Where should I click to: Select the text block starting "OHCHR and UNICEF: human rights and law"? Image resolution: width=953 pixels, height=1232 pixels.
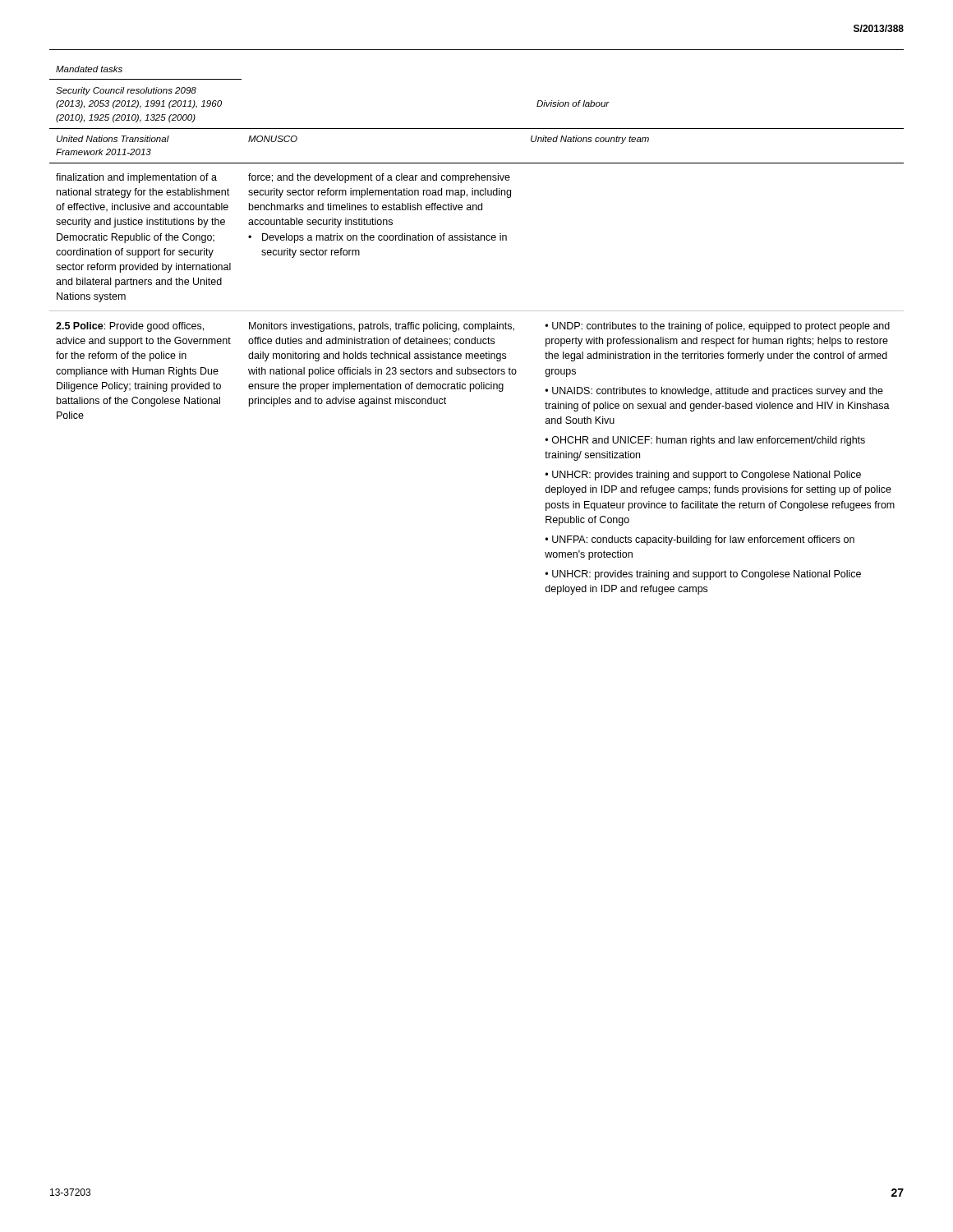[705, 448]
